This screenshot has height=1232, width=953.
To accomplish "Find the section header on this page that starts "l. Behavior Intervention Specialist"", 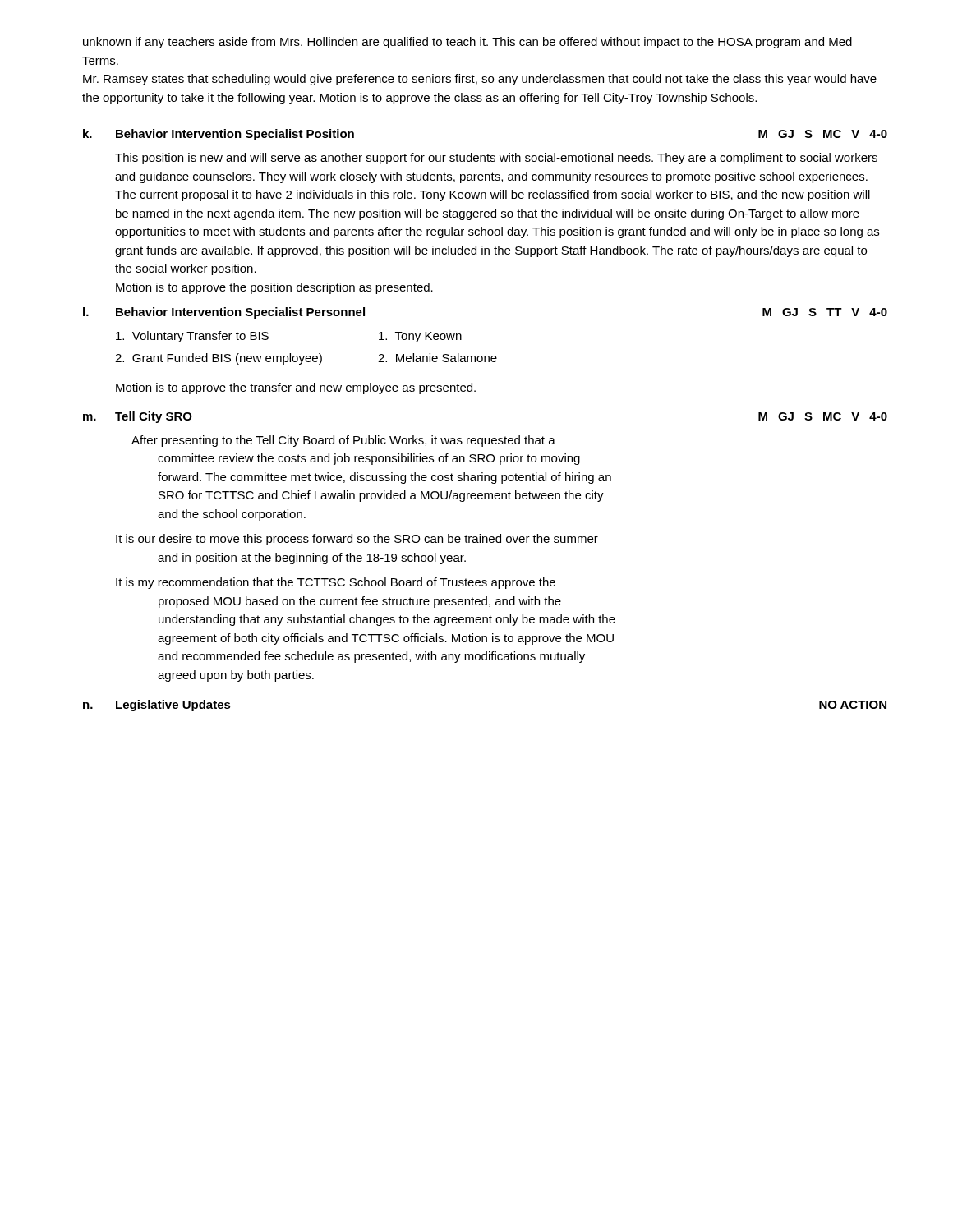I will pos(239,313).
